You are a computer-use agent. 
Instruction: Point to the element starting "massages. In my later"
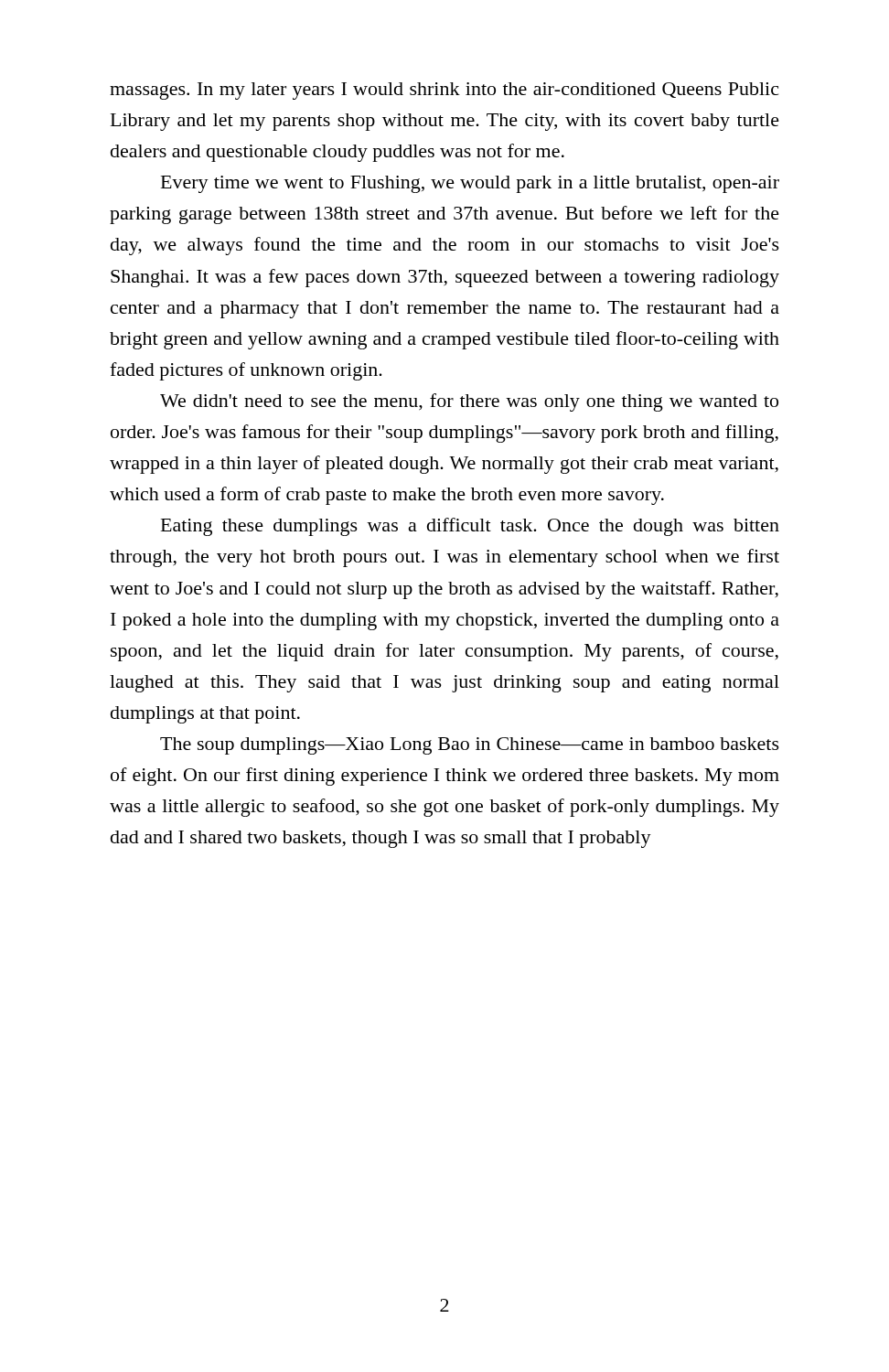point(444,463)
